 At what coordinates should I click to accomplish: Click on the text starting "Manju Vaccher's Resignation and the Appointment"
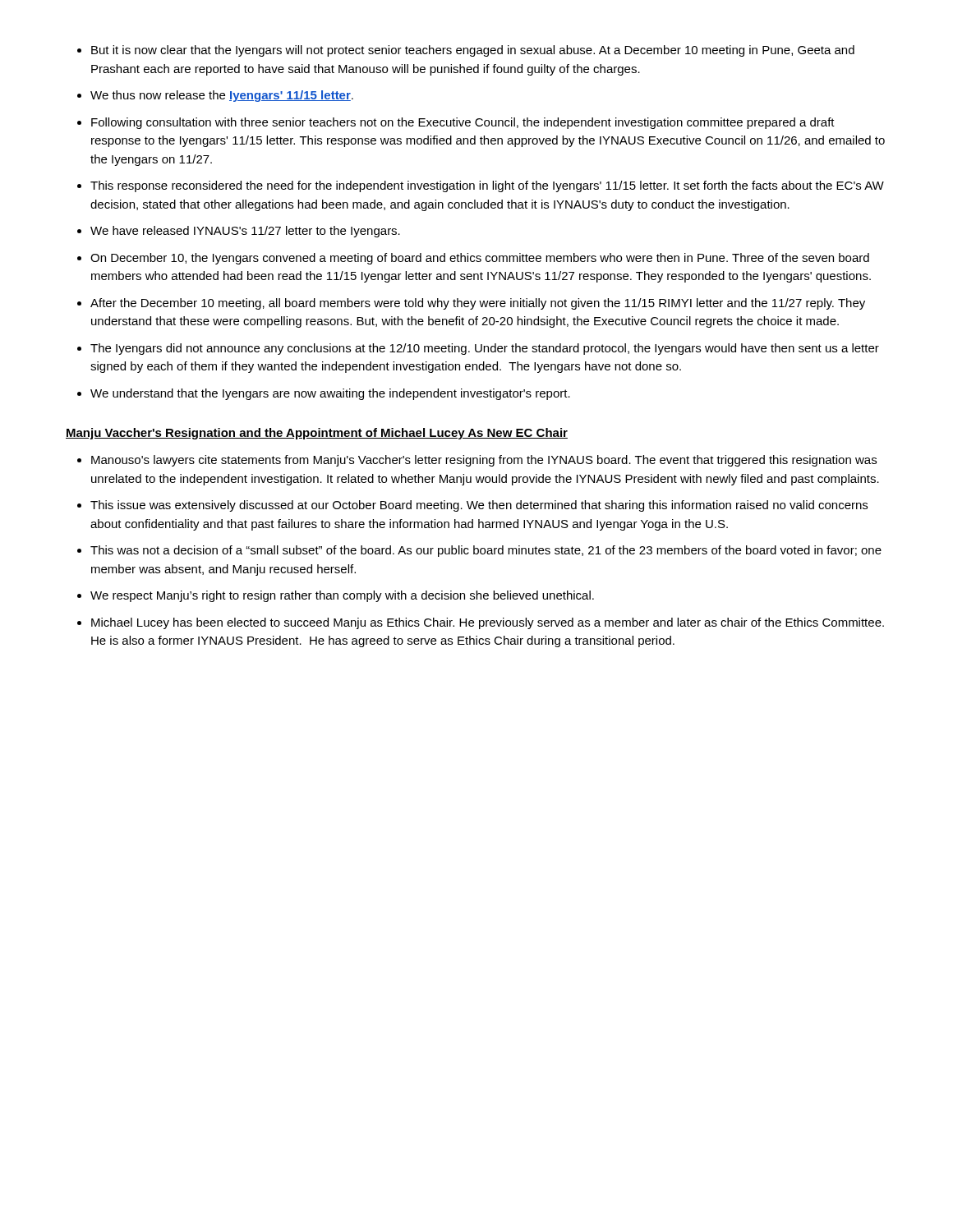(x=317, y=432)
